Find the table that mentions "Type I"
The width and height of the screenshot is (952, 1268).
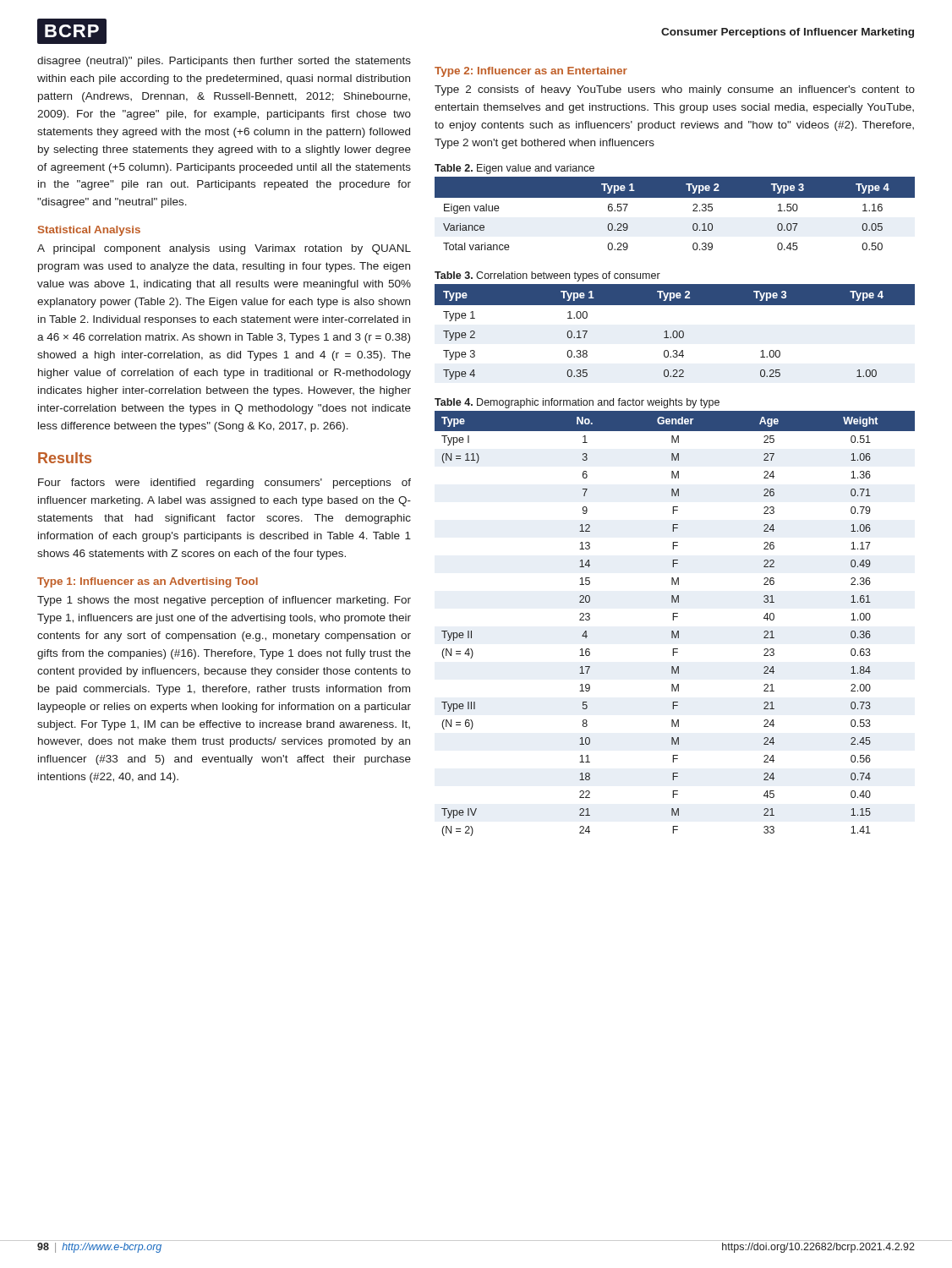point(675,625)
